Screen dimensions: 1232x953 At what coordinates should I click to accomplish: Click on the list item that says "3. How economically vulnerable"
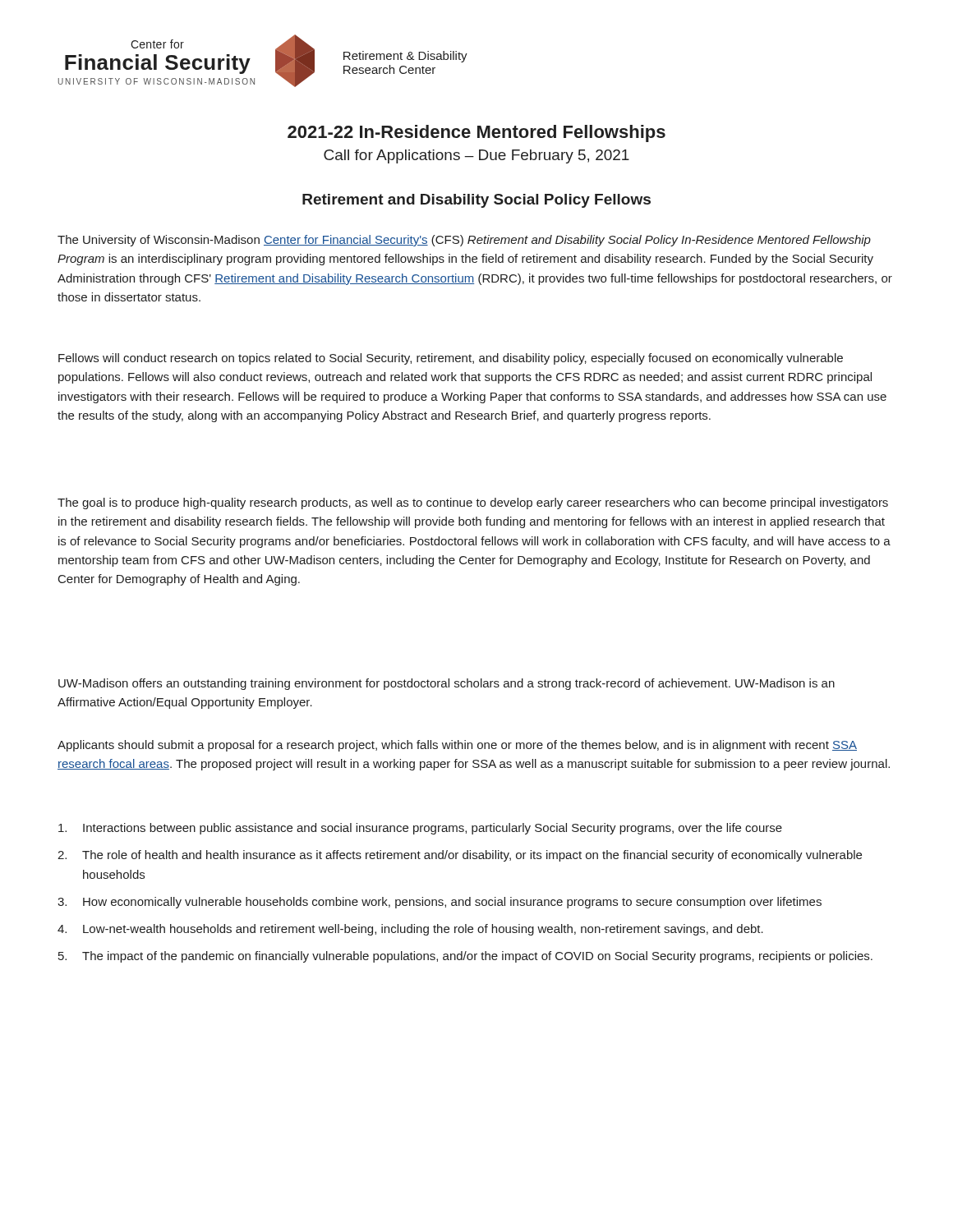coord(440,901)
